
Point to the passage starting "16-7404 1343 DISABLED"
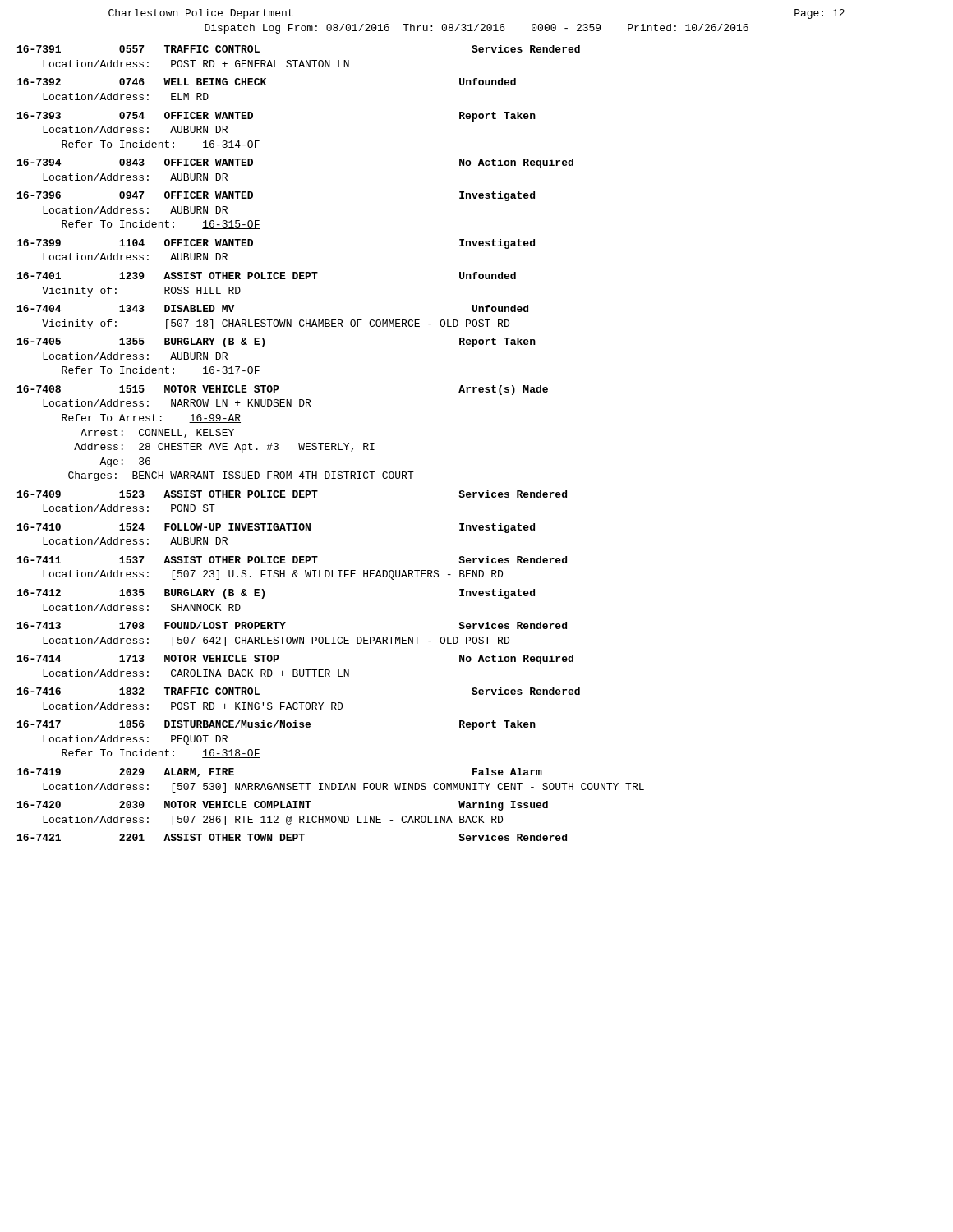[273, 317]
